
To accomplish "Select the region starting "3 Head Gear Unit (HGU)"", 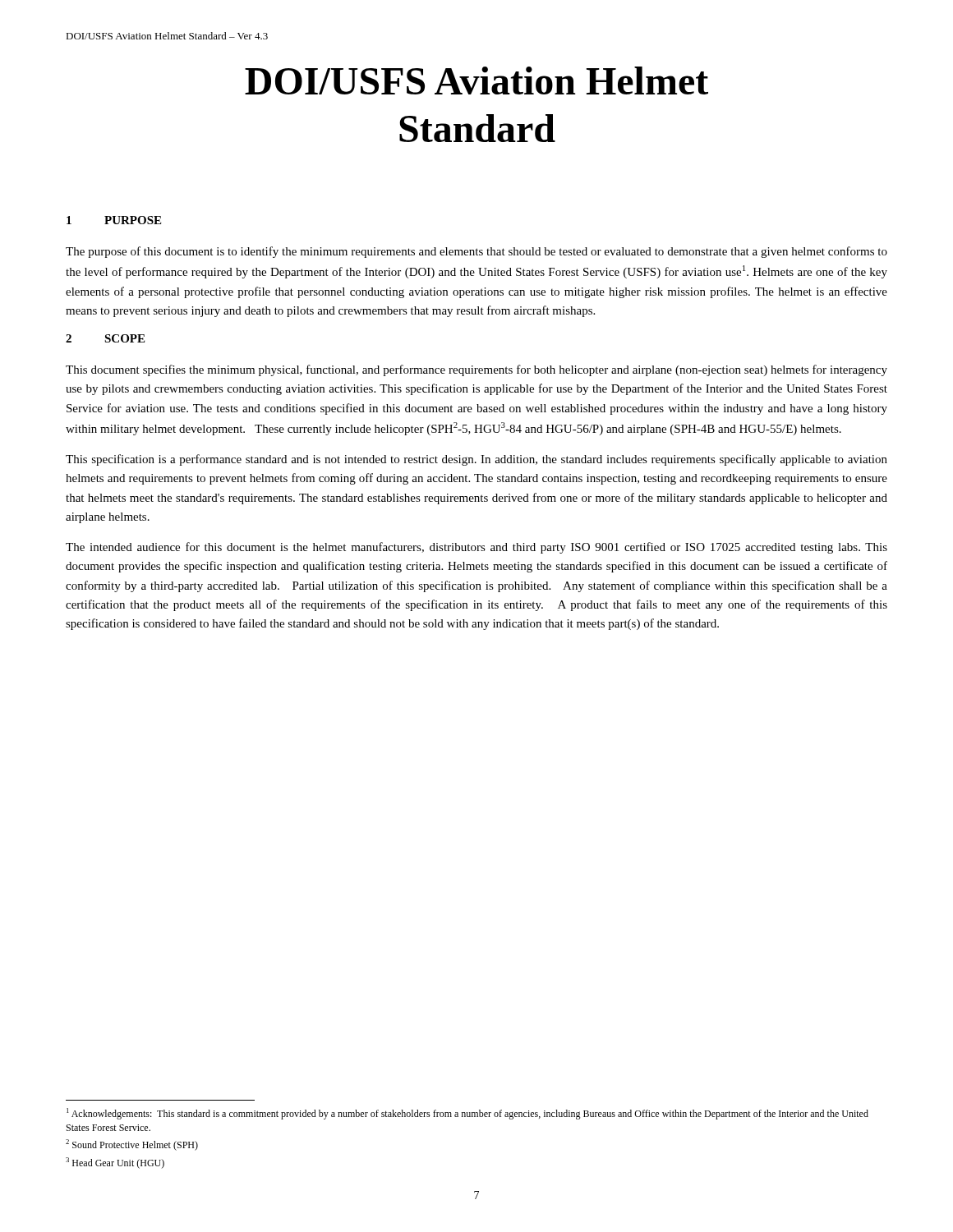I will click(115, 1162).
